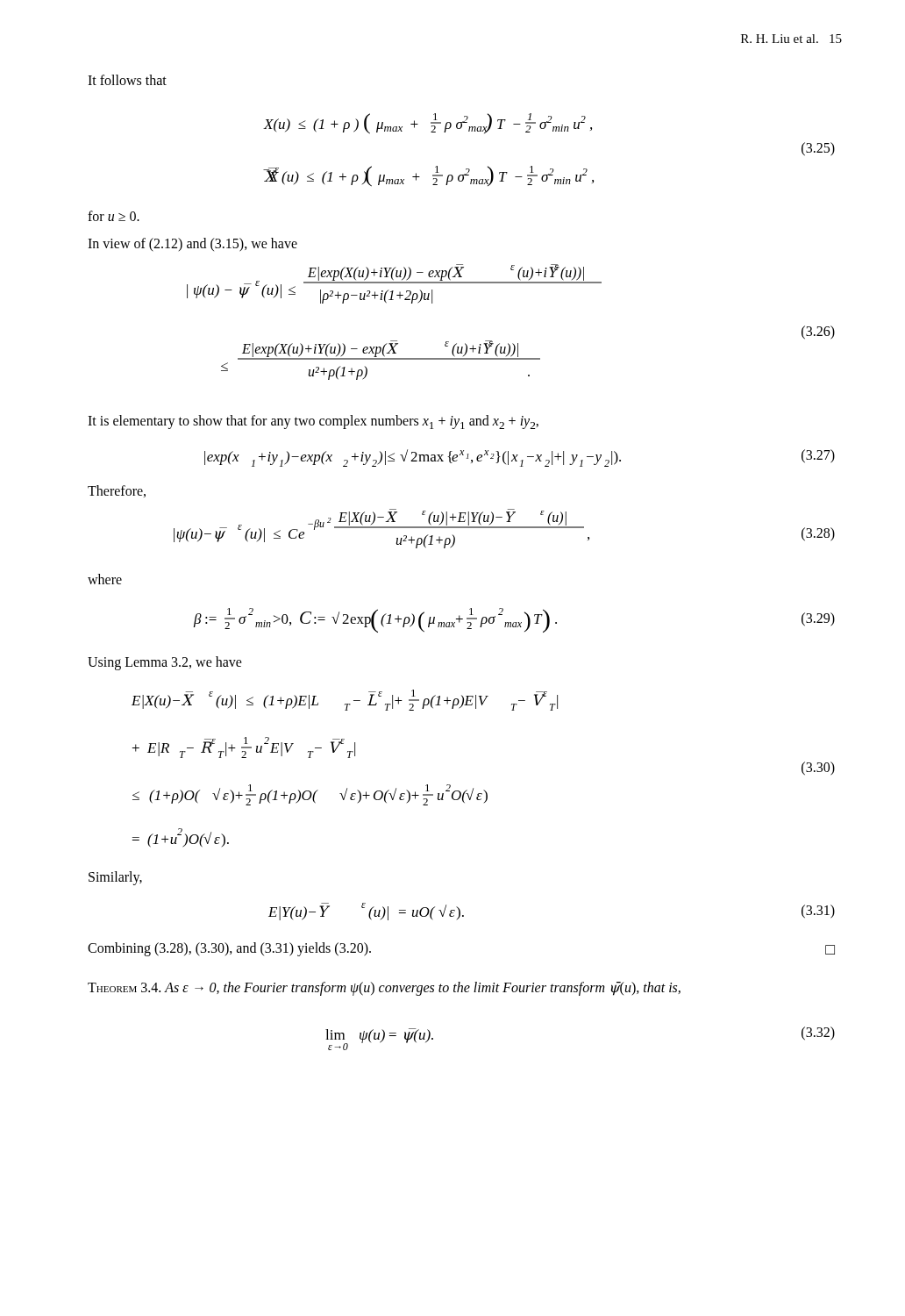
Task: Locate the text that reads "for u ≥ 0."
Action: [114, 216]
